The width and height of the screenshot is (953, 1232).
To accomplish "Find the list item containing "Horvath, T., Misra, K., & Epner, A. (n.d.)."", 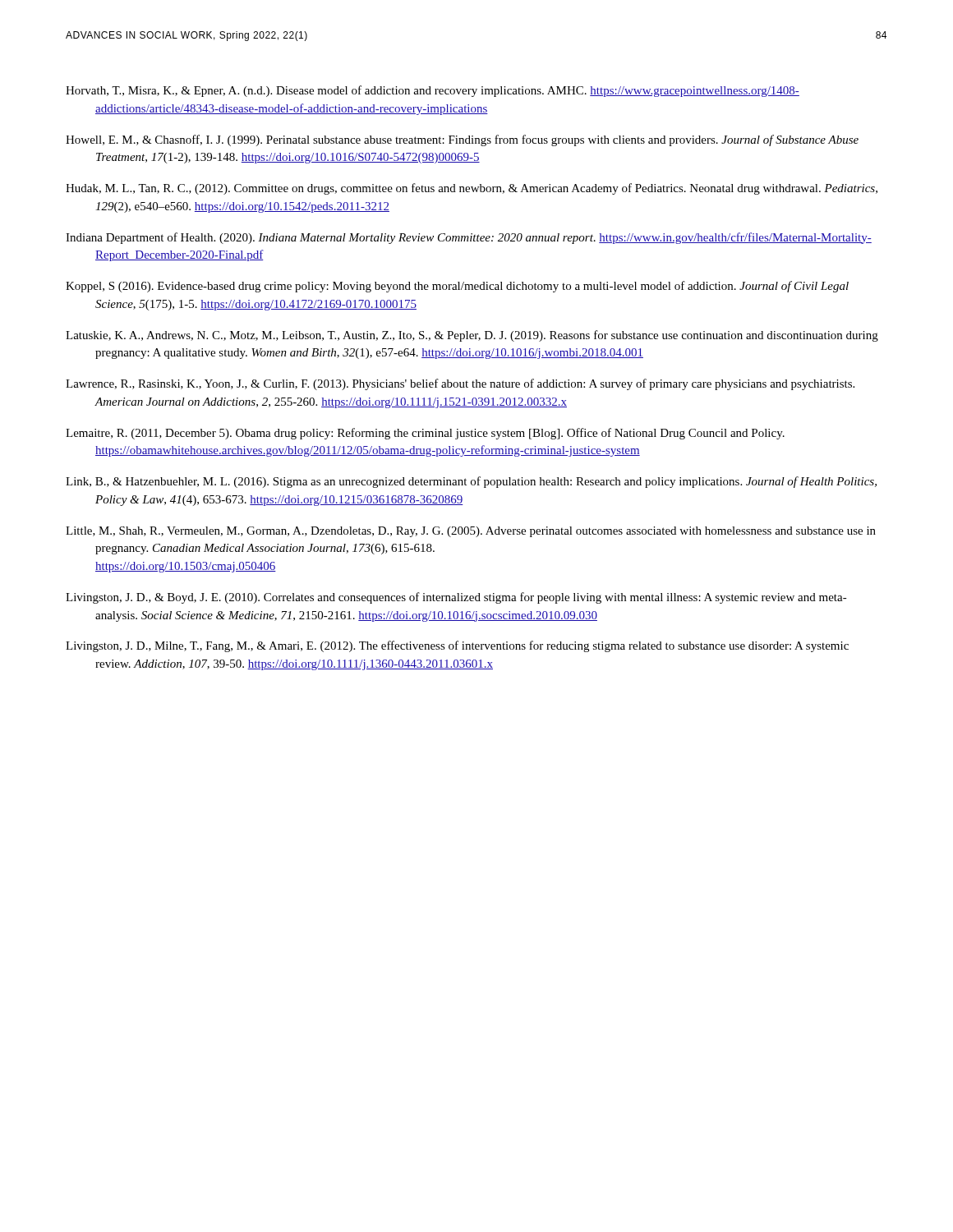I will tap(433, 99).
